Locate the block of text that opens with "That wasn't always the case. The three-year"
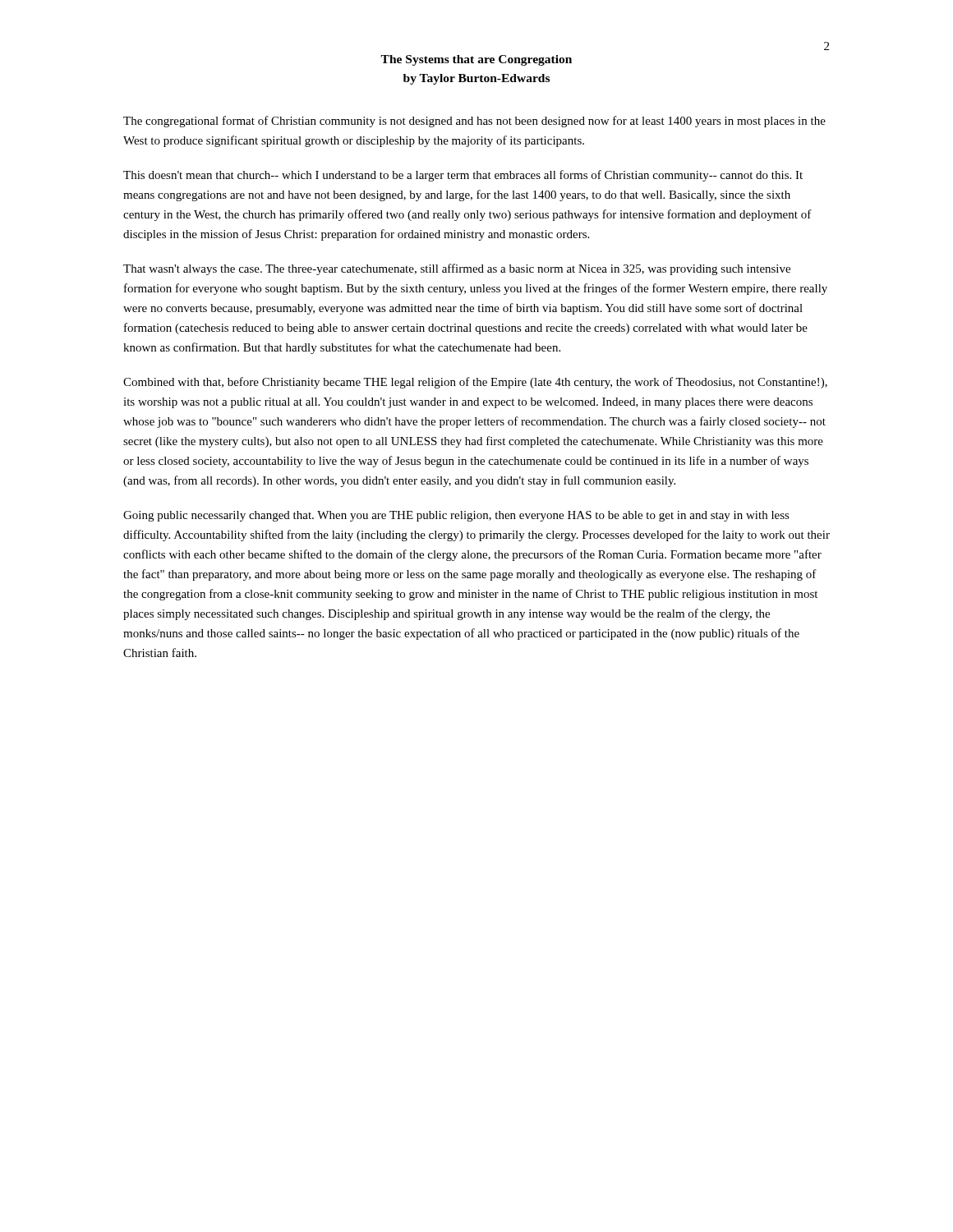953x1232 pixels. 475,308
